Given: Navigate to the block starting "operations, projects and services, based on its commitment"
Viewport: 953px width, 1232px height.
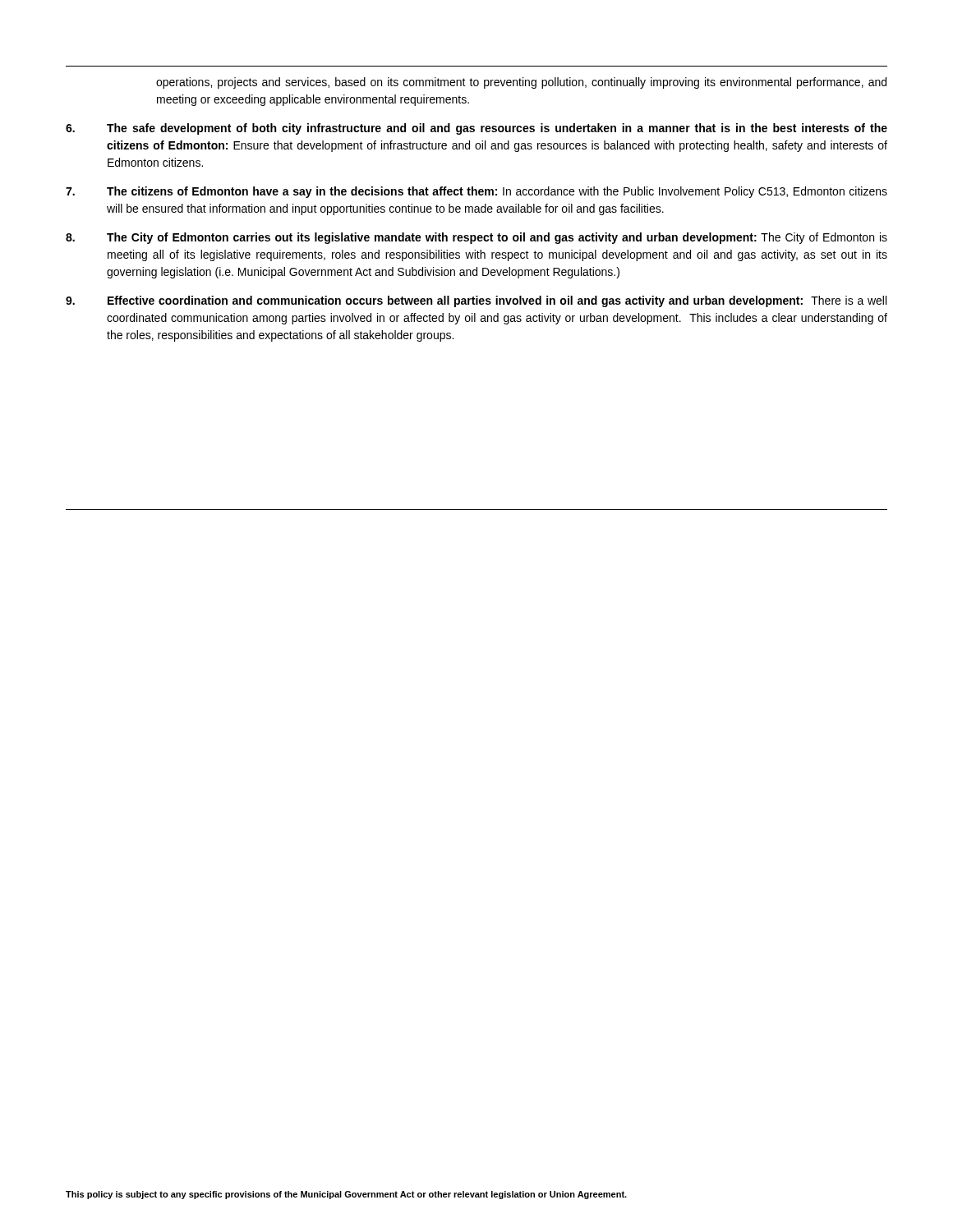Looking at the screenshot, I should 476,91.
